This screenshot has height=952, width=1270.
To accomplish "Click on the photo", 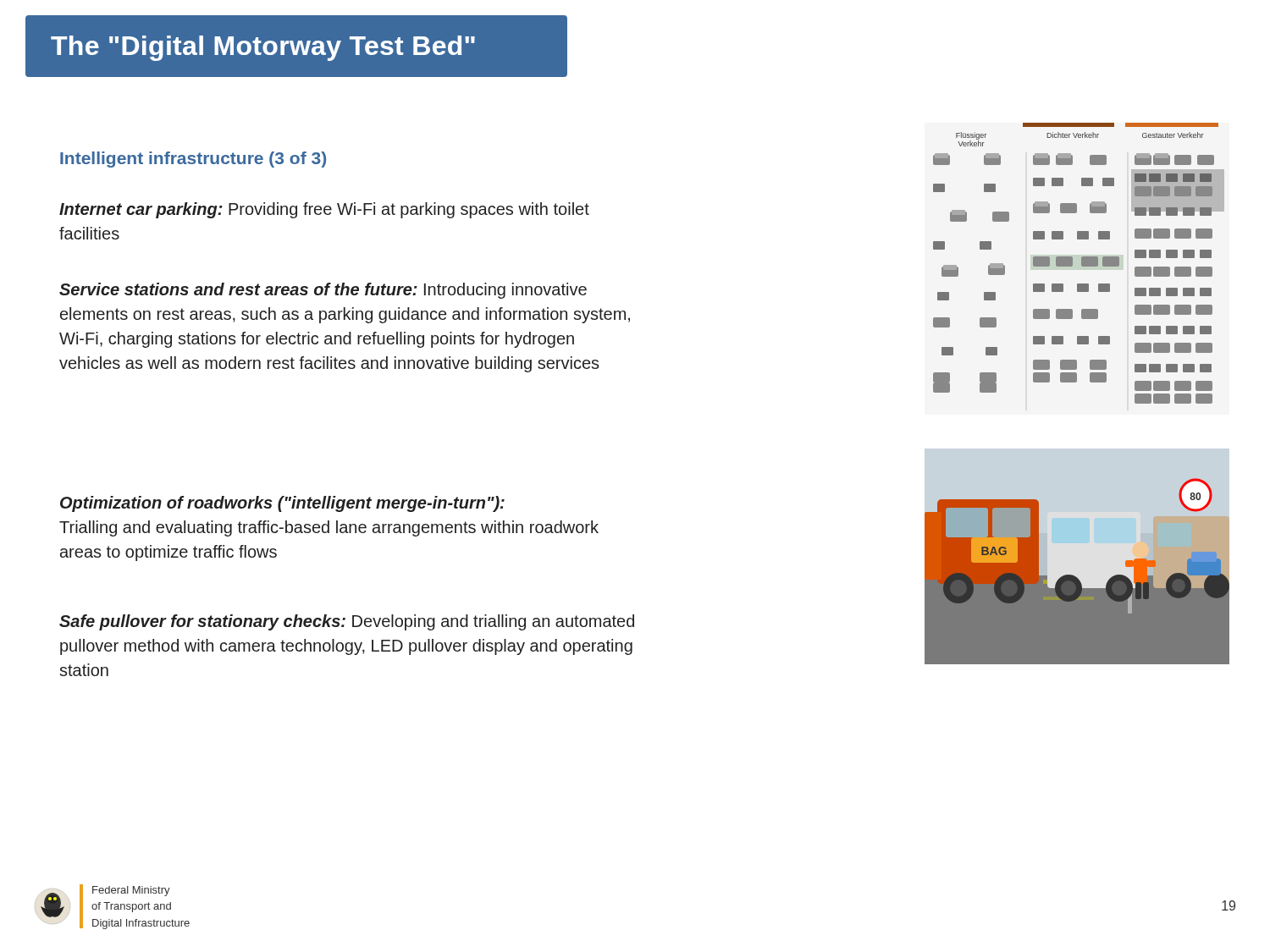I will pyautogui.click(x=1077, y=556).
